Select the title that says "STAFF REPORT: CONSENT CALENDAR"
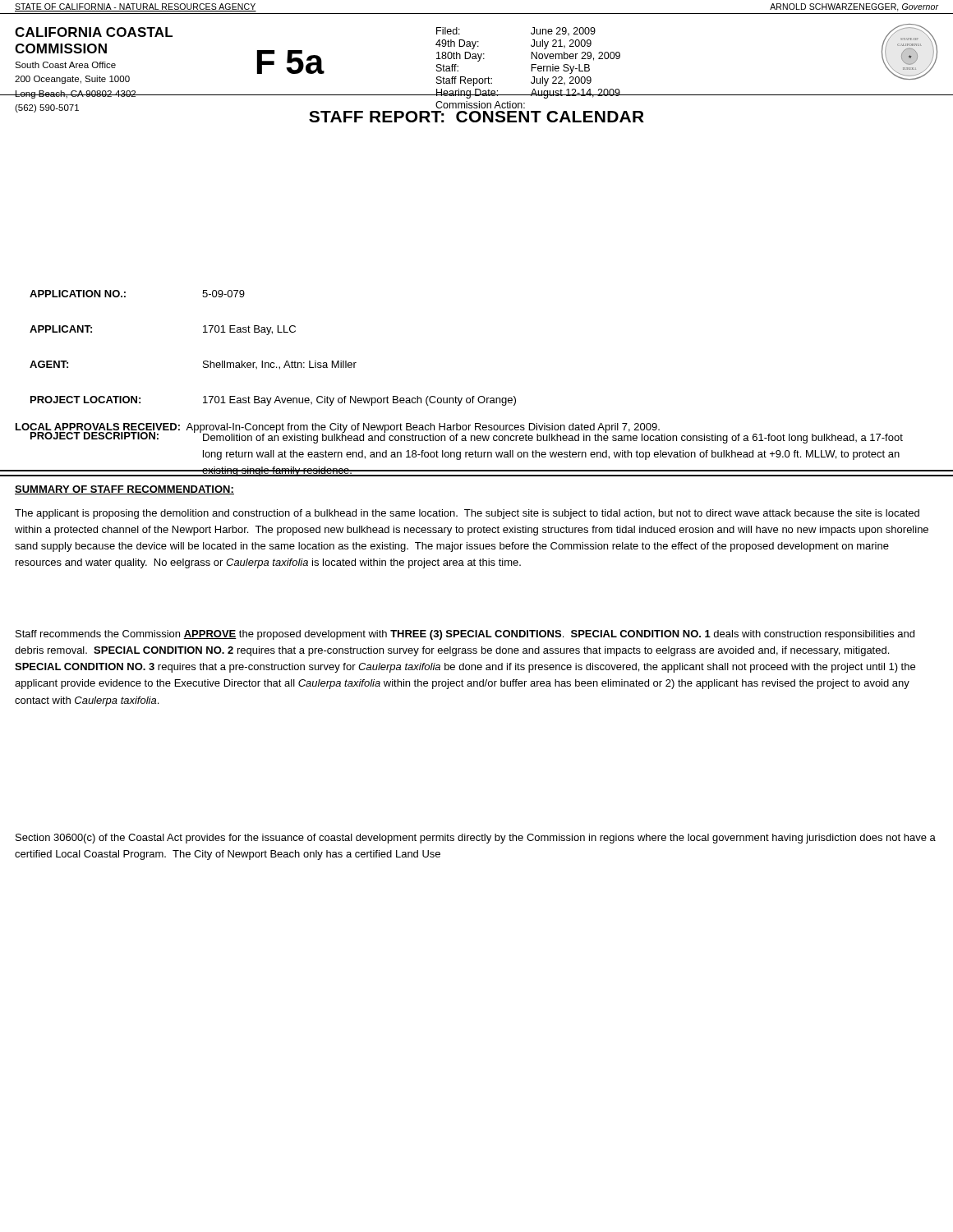This screenshot has height=1232, width=953. coord(476,116)
